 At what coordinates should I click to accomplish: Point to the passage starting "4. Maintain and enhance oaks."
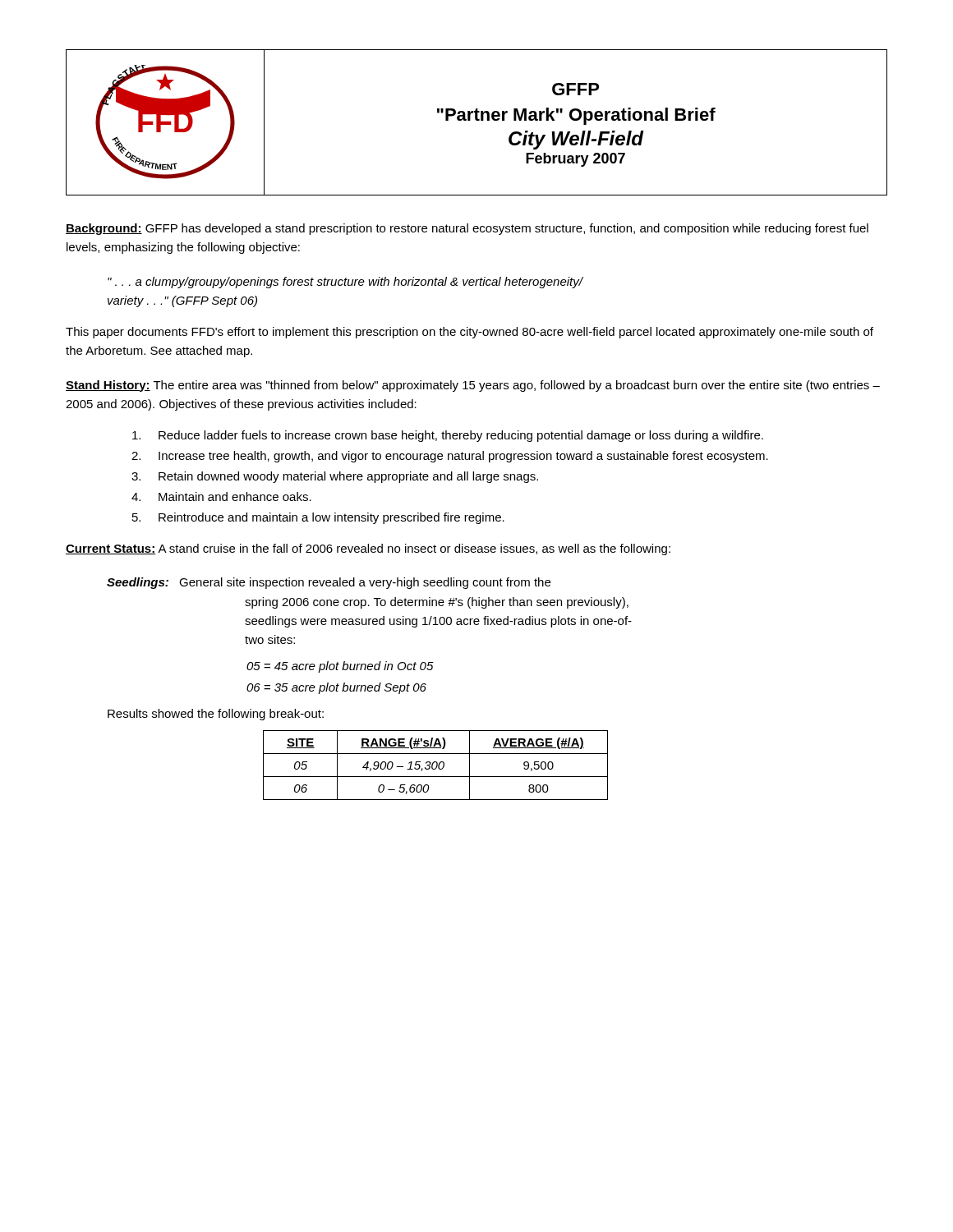221,496
